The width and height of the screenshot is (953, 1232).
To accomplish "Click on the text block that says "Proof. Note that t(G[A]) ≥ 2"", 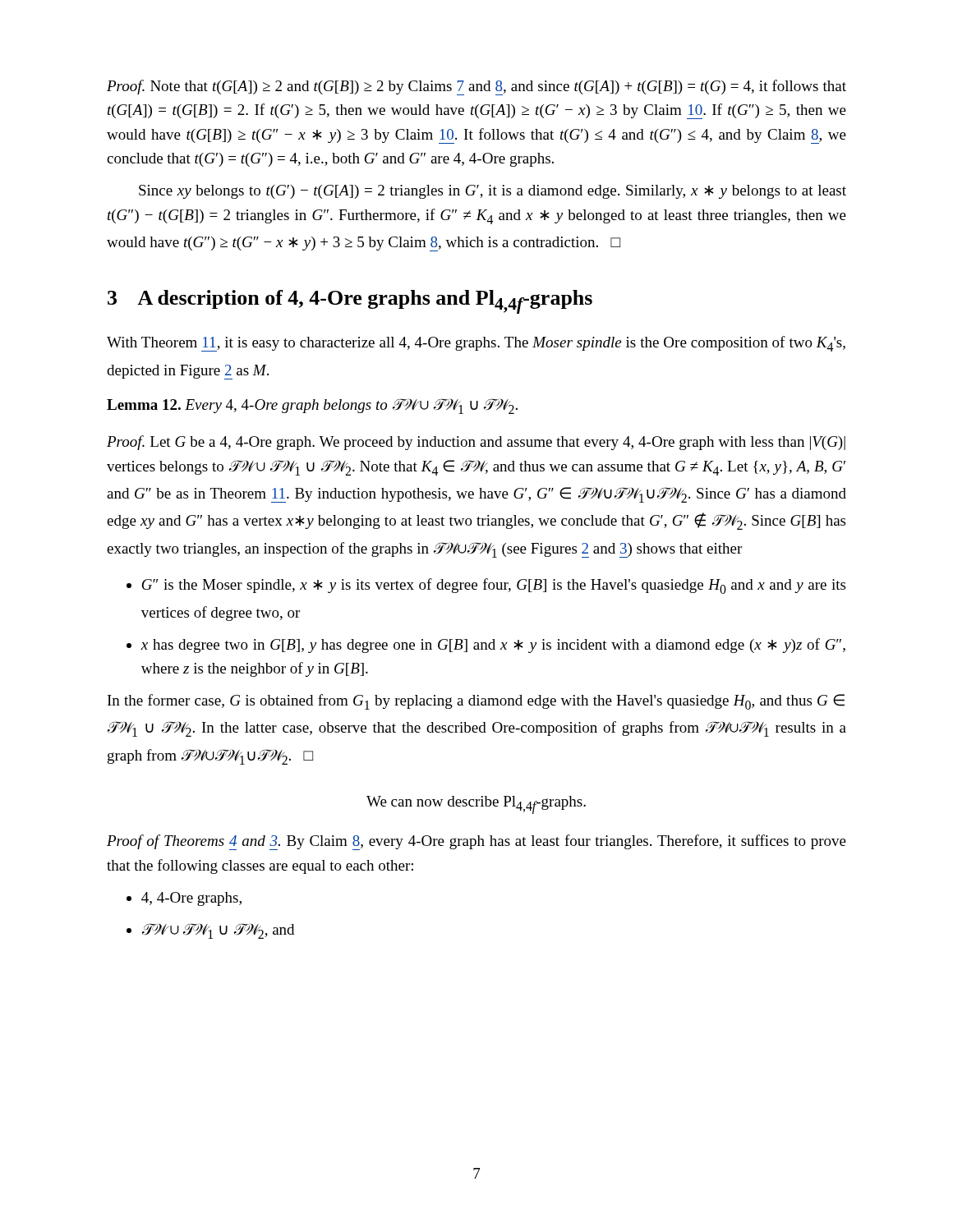I will [476, 122].
